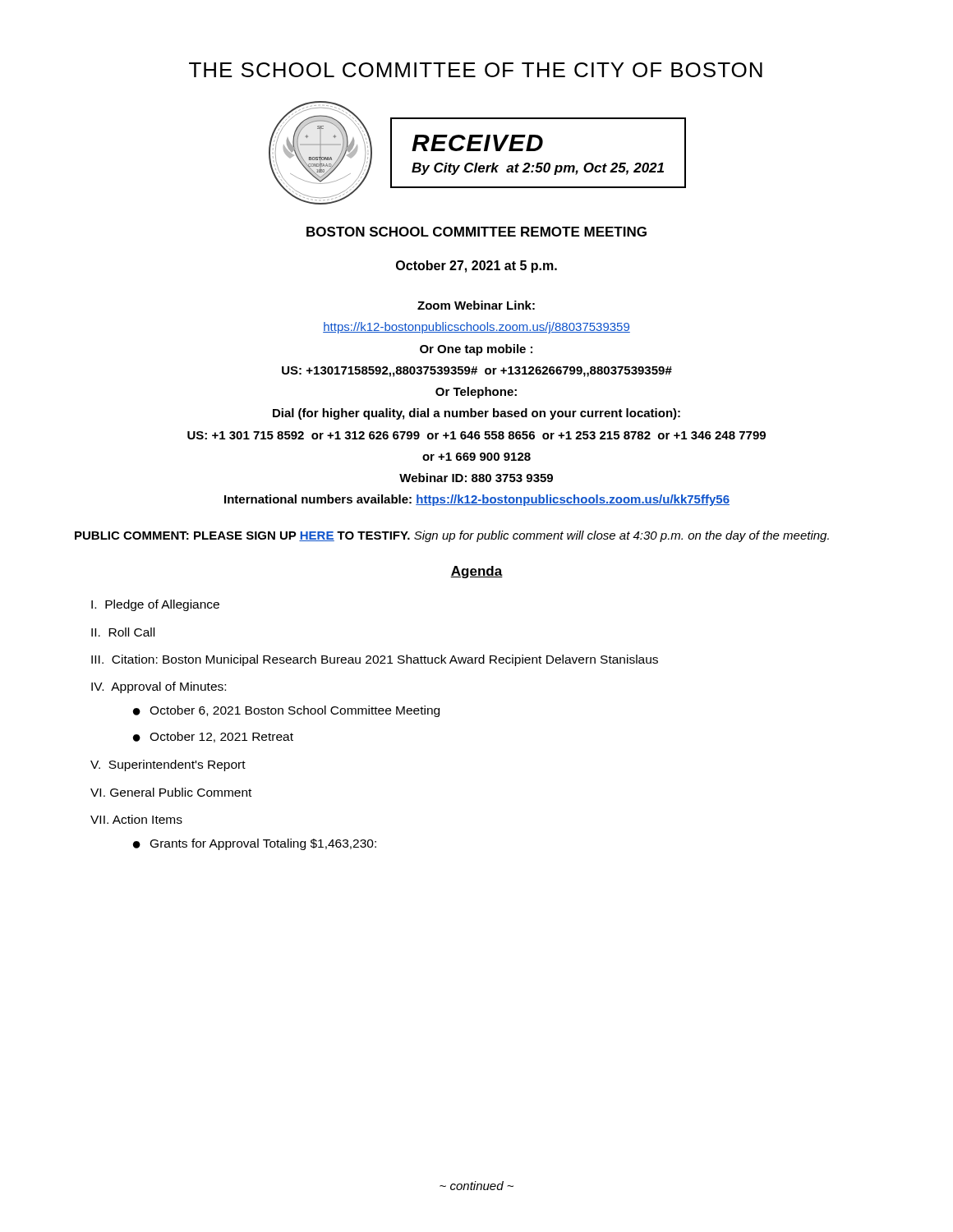The width and height of the screenshot is (953, 1232).
Task: Select the list item with the text "III. Citation: Boston Municipal Research"
Action: tap(374, 659)
